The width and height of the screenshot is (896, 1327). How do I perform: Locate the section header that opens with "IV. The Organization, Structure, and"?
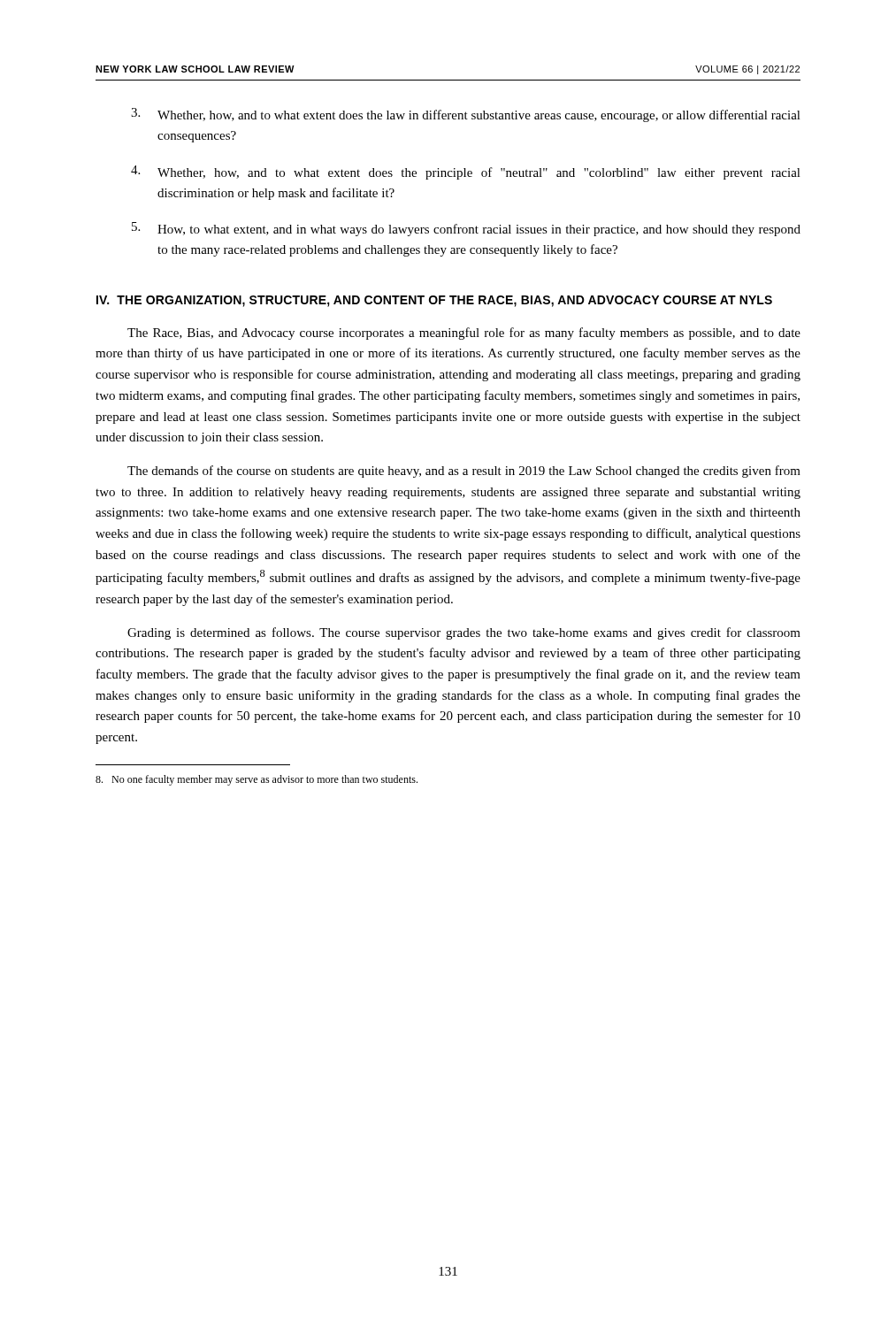tap(448, 300)
